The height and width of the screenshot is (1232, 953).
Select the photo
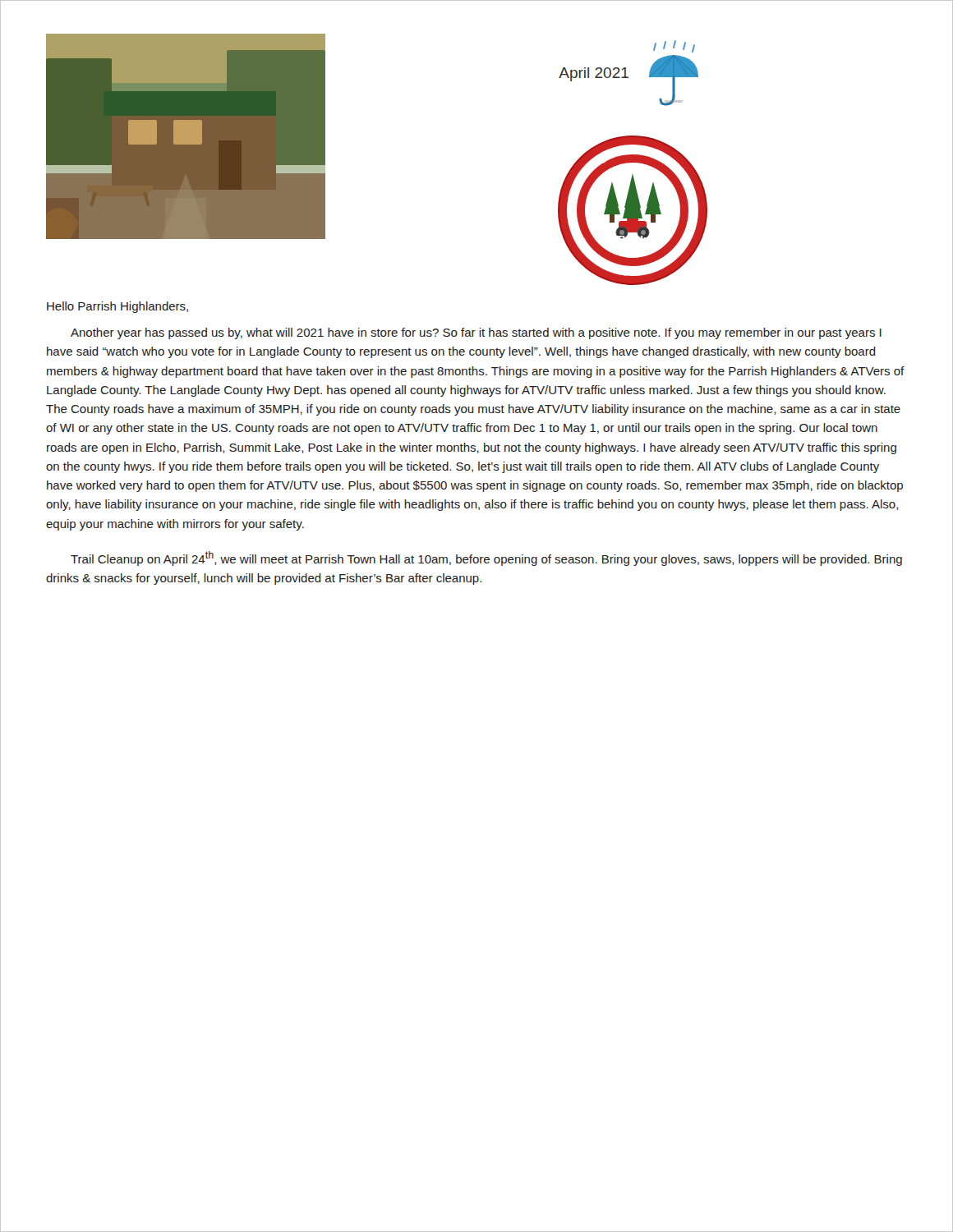pos(186,136)
